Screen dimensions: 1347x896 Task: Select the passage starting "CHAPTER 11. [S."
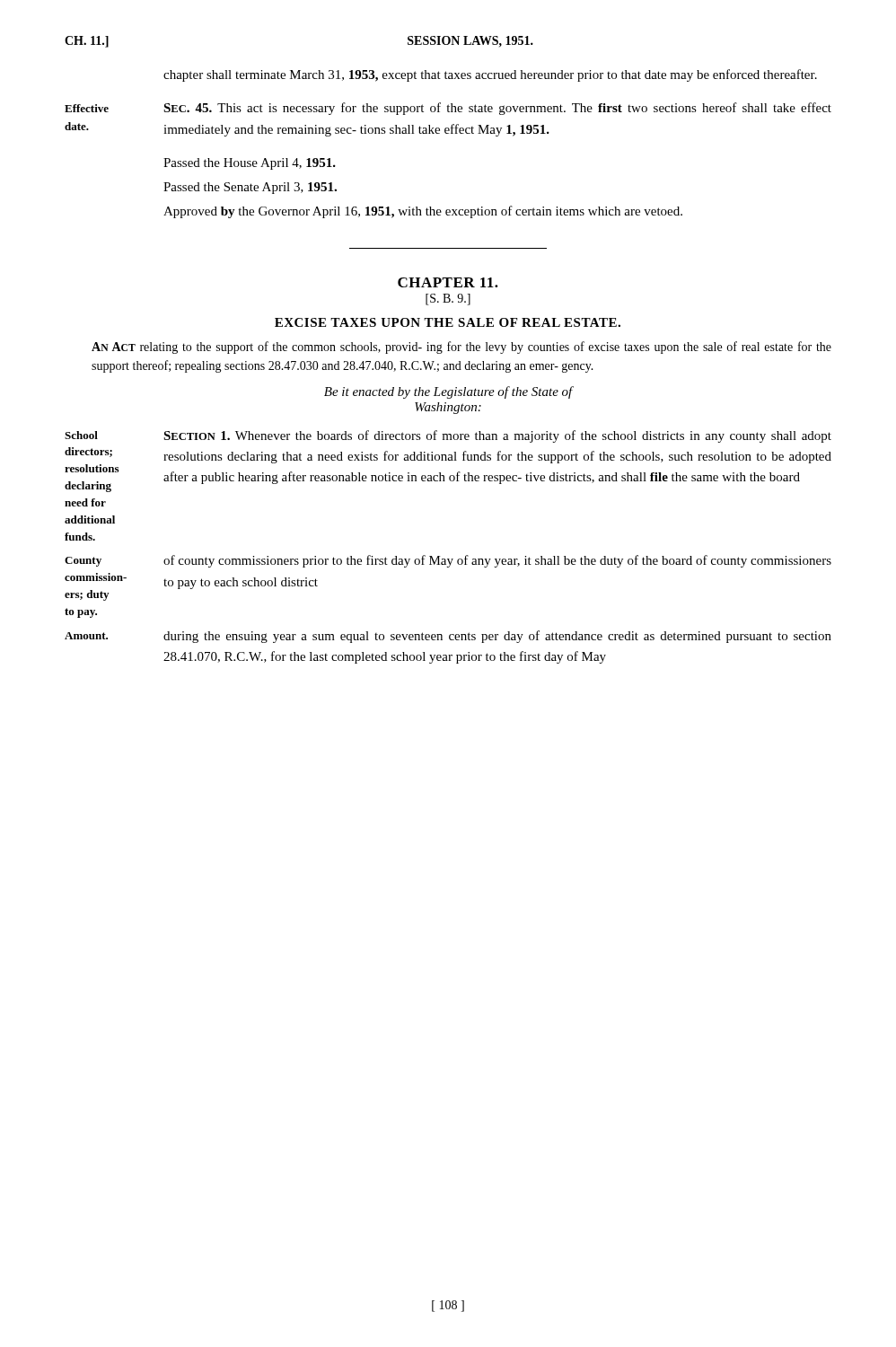coord(448,290)
